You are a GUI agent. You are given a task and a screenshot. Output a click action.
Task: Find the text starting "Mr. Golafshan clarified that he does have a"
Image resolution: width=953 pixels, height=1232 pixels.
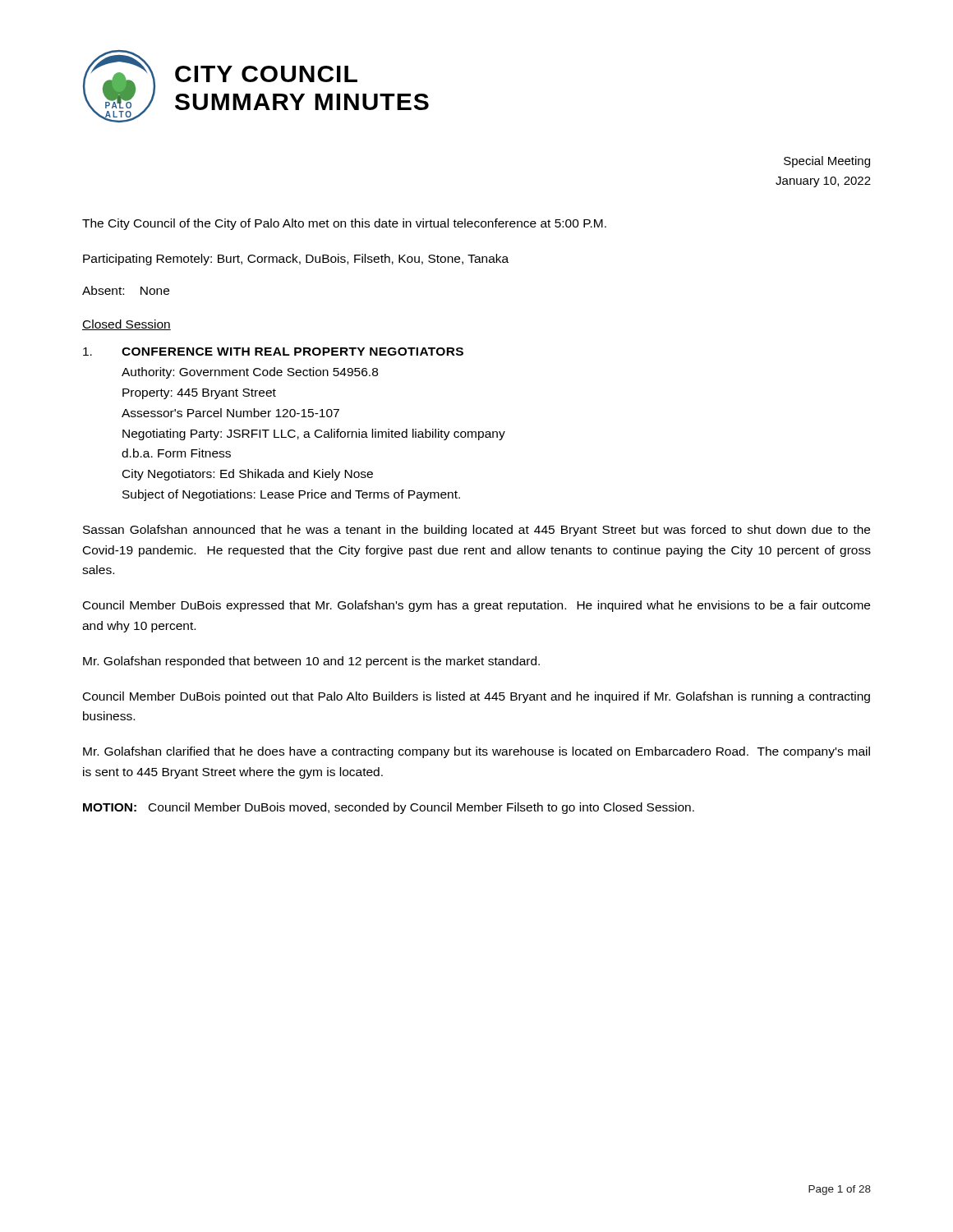pos(476,761)
